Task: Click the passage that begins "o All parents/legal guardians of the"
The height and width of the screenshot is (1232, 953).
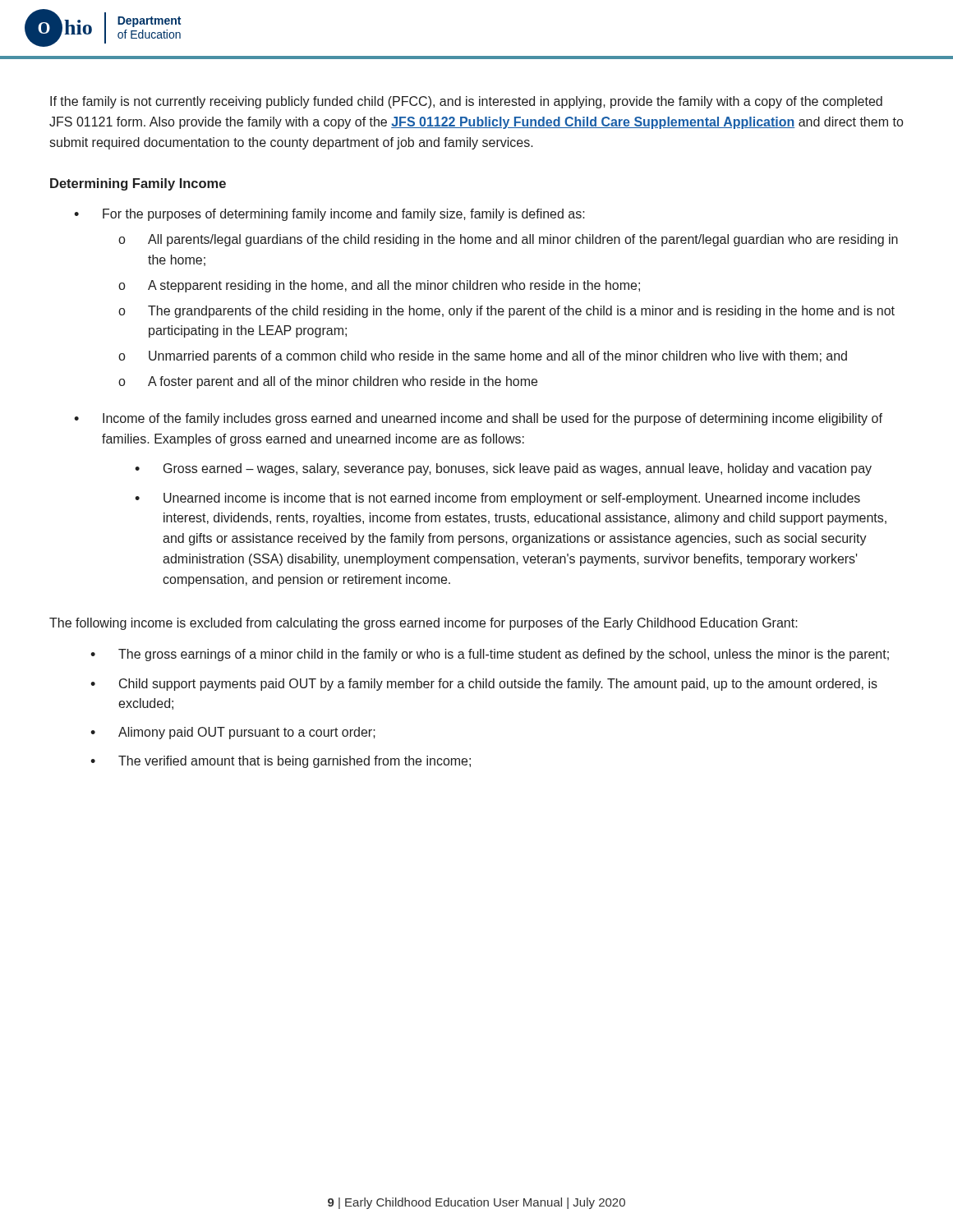Action: pyautogui.click(x=511, y=251)
